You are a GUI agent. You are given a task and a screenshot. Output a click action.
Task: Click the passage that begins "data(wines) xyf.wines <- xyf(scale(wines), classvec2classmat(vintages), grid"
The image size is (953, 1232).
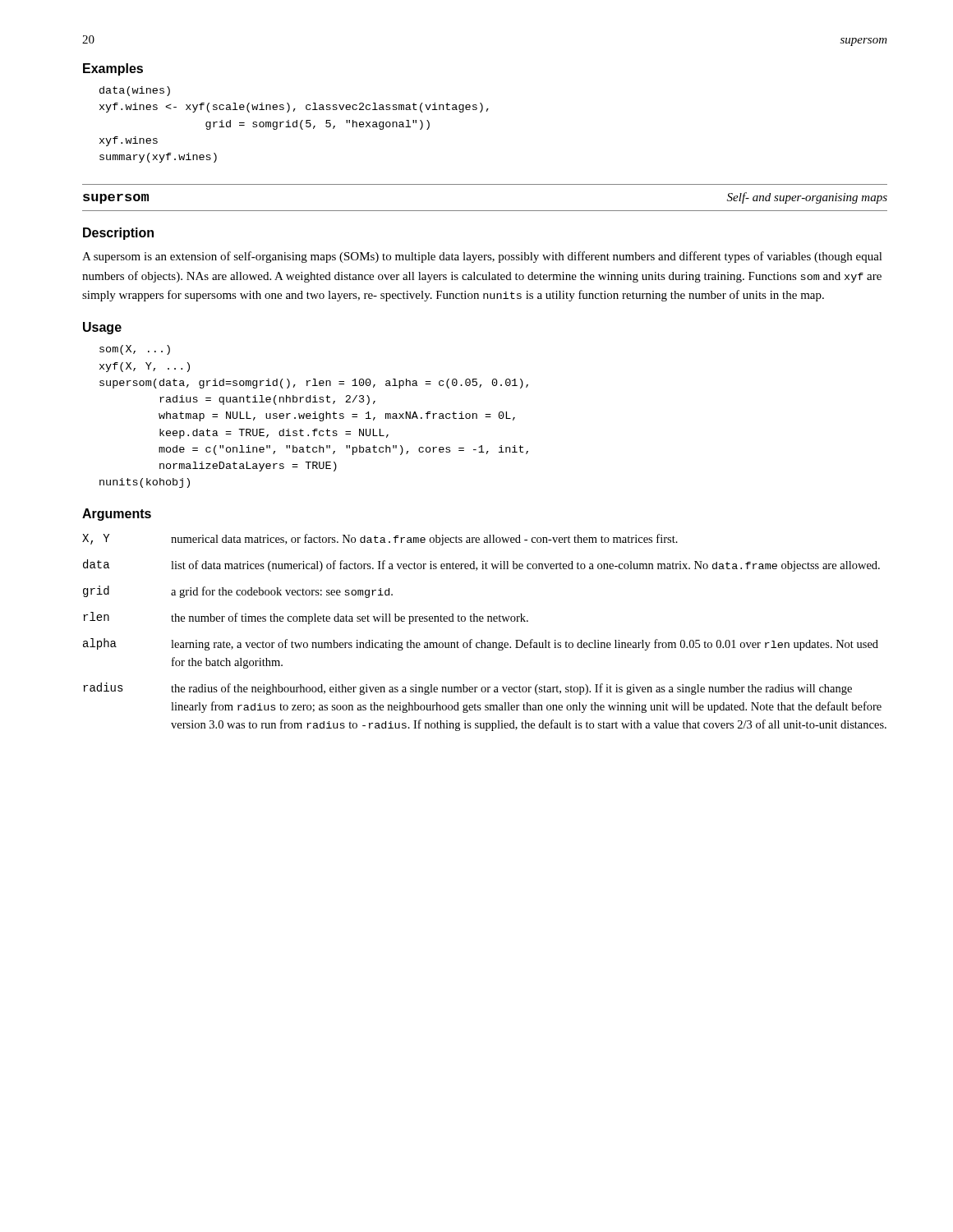click(135, 91)
